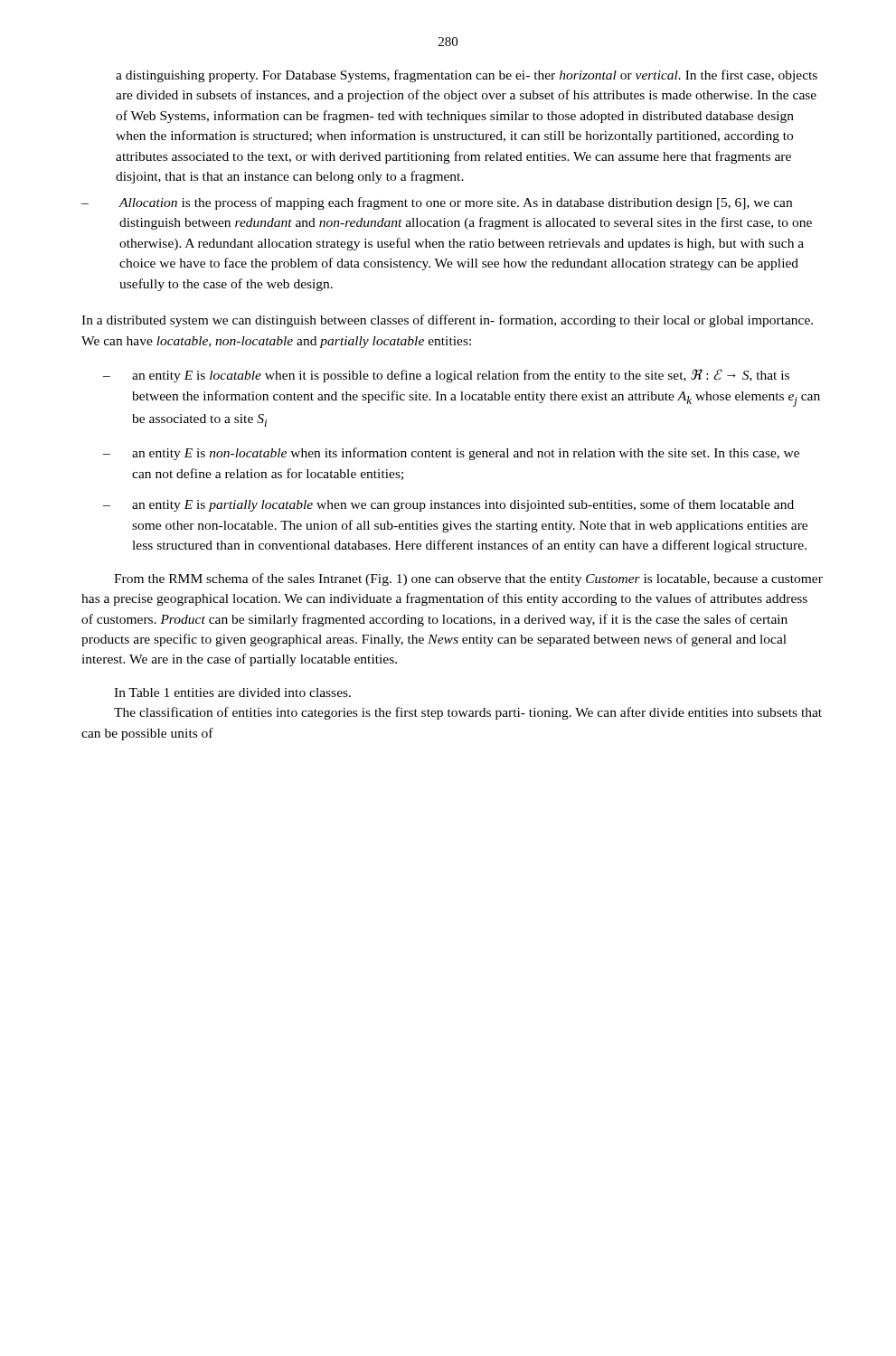Navigate to the element starting "a distinguishing property. For Database"

click(x=467, y=125)
